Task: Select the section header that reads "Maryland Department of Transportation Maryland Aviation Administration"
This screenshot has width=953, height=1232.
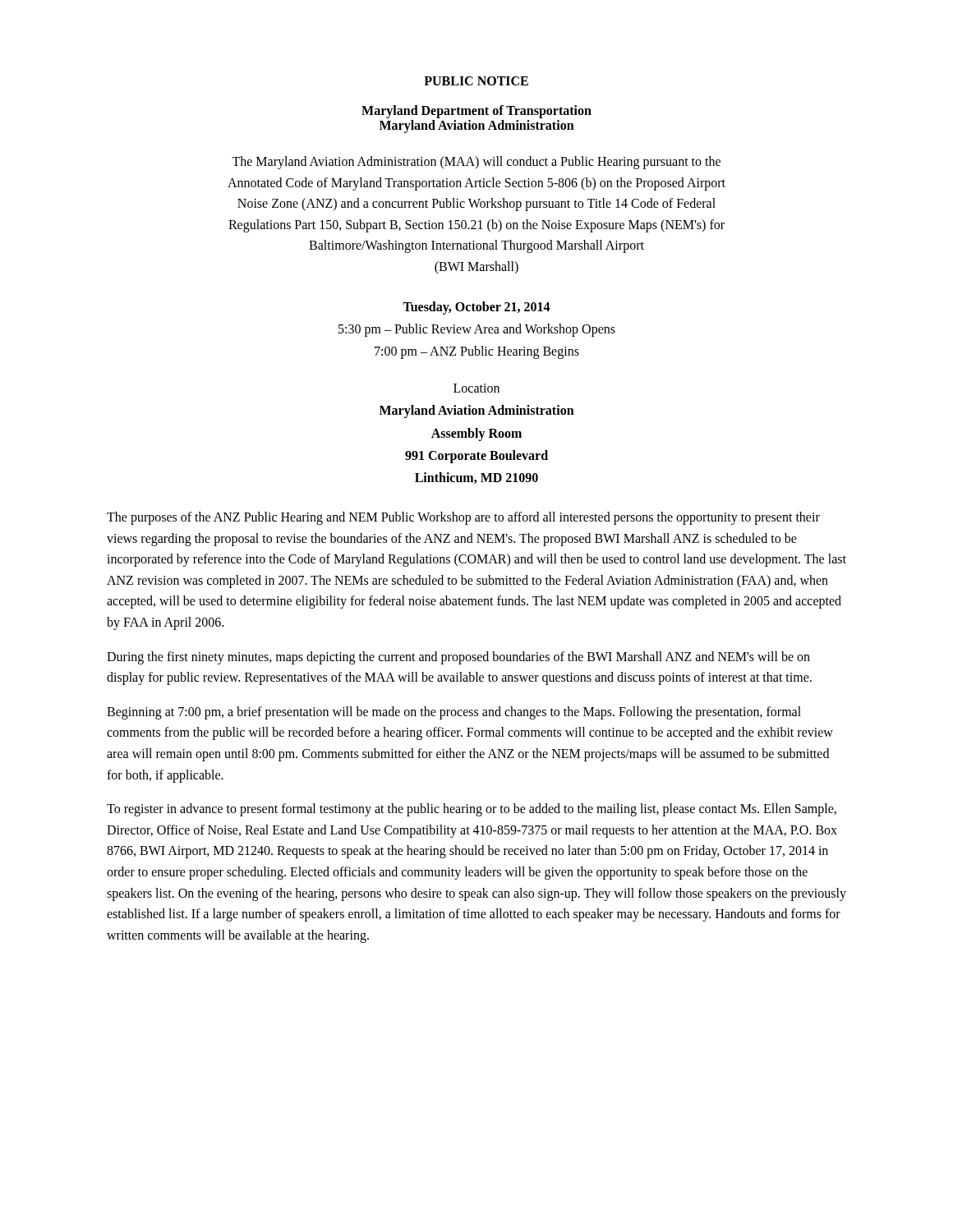Action: [476, 118]
